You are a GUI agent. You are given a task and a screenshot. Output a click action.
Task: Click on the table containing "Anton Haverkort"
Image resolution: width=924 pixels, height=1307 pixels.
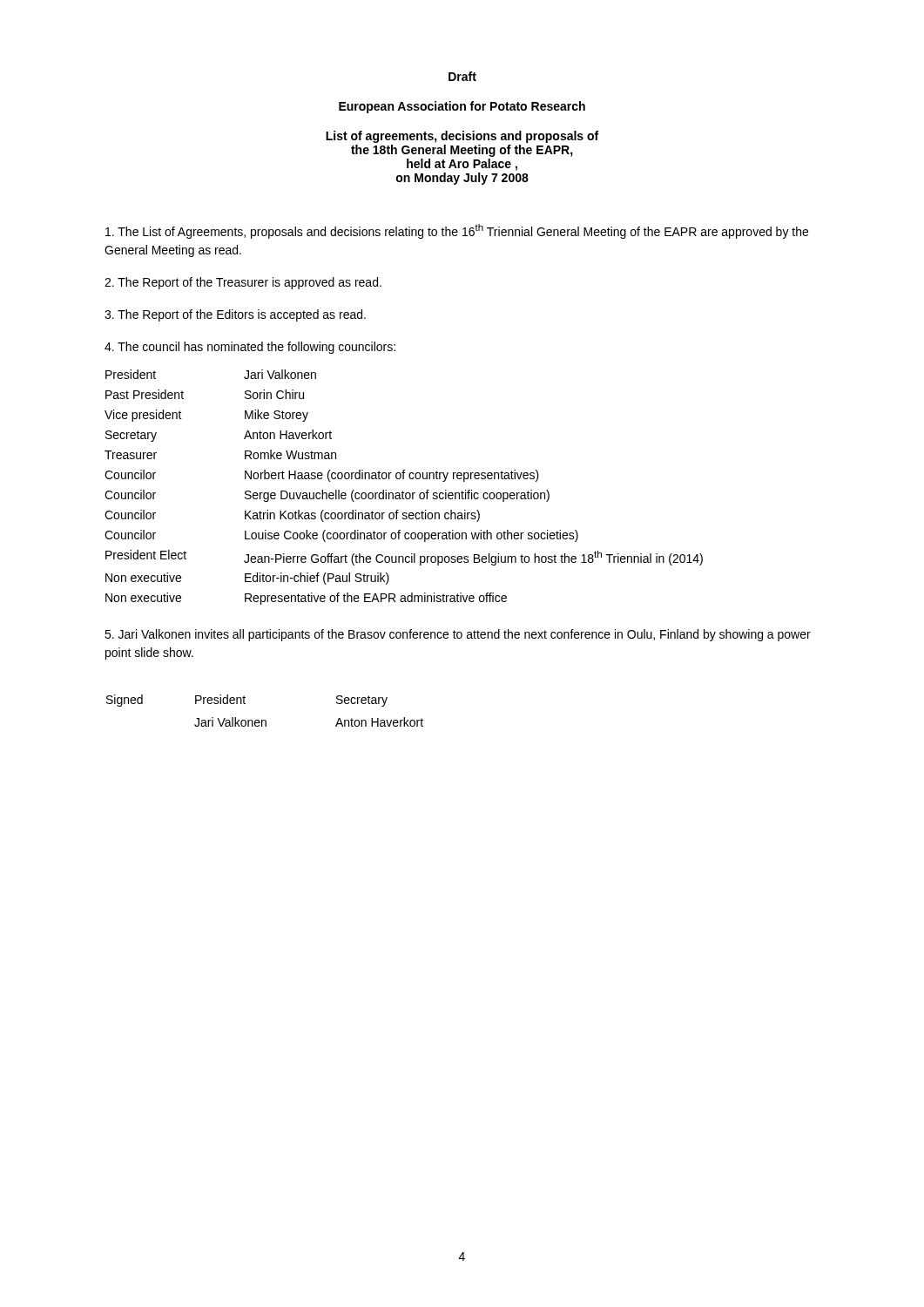point(462,487)
